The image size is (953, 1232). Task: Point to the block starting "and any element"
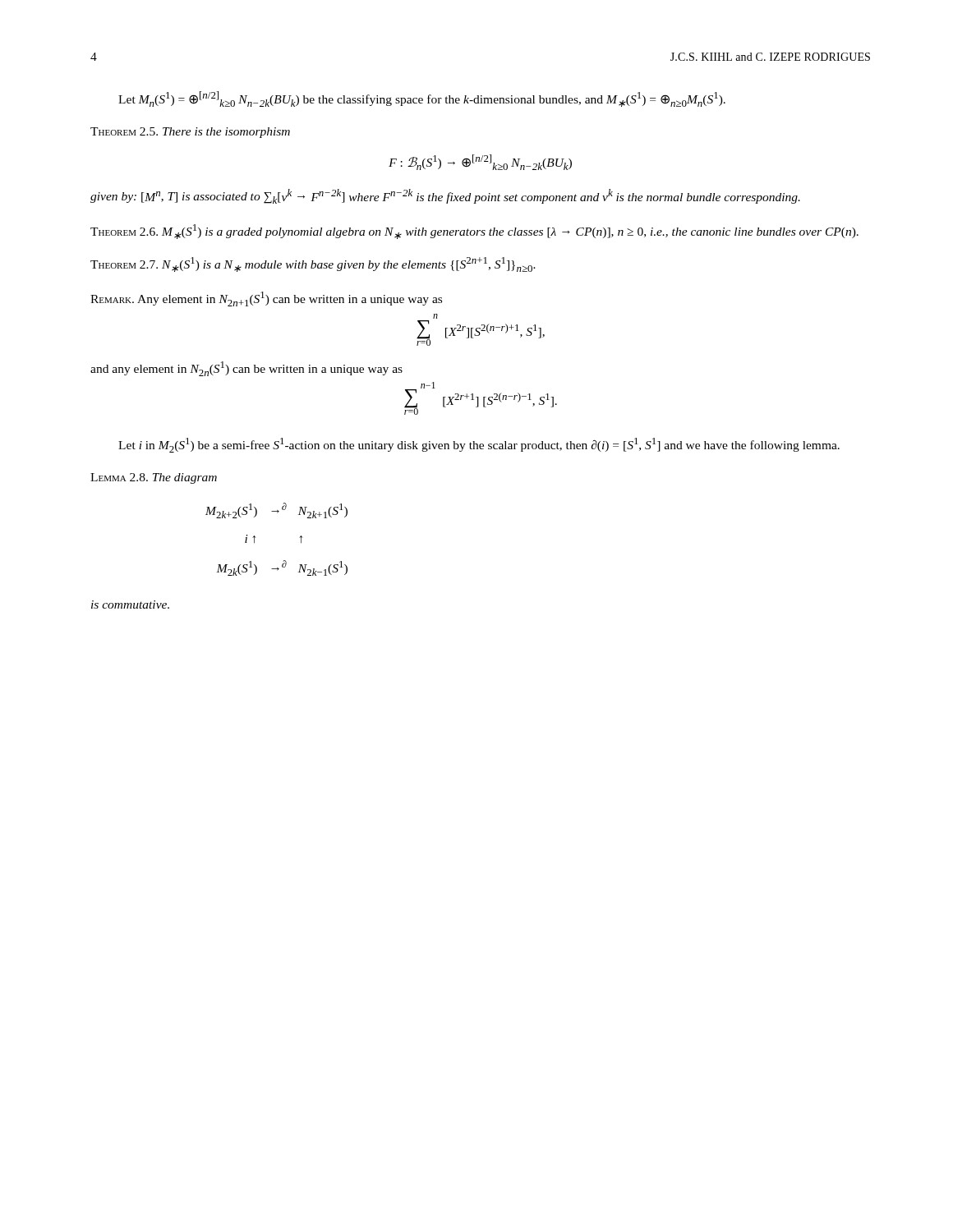click(246, 368)
